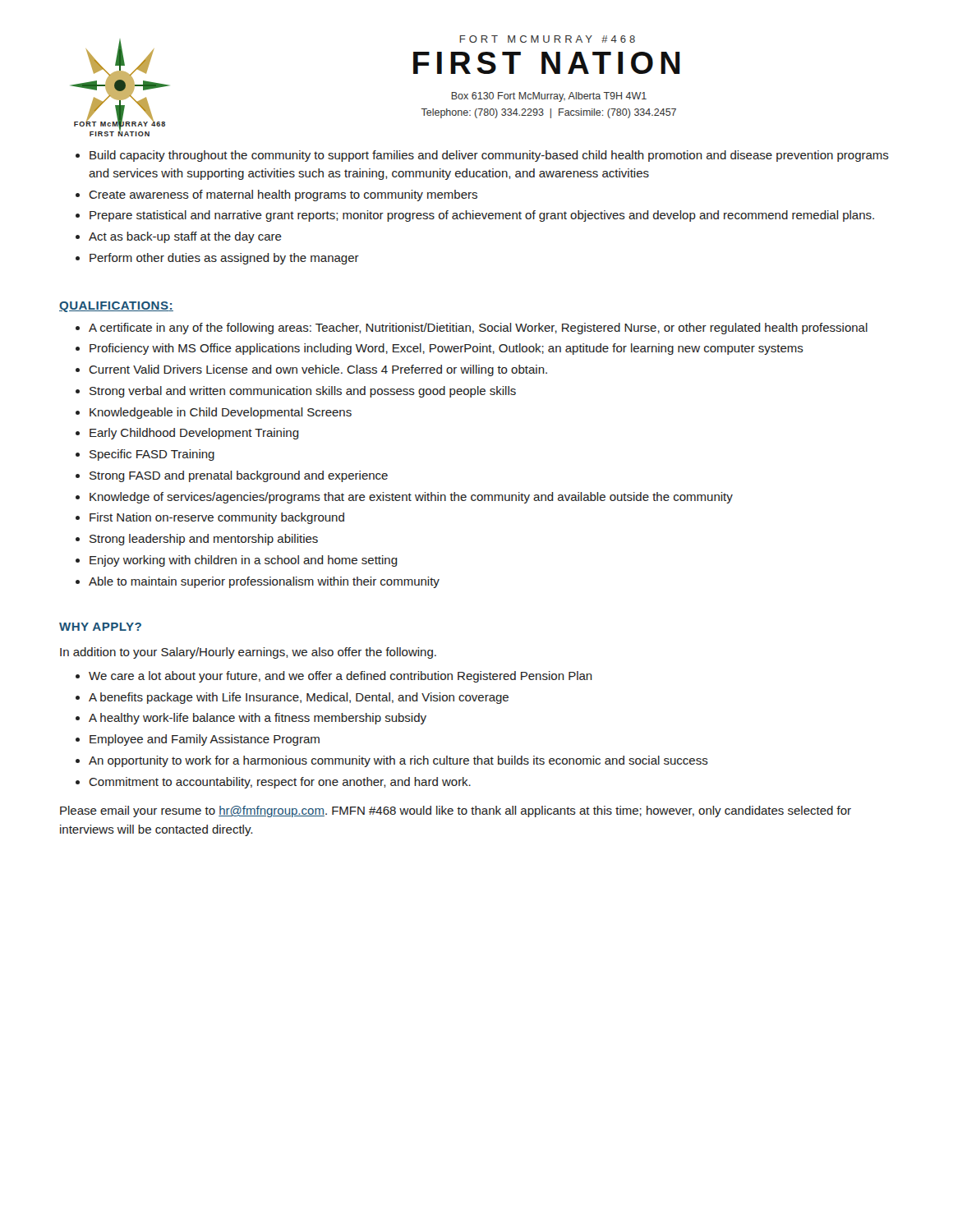The height and width of the screenshot is (1232, 953).
Task: Find the text block starting "Knowledgeable in Child Developmental Screens"
Action: point(214,413)
